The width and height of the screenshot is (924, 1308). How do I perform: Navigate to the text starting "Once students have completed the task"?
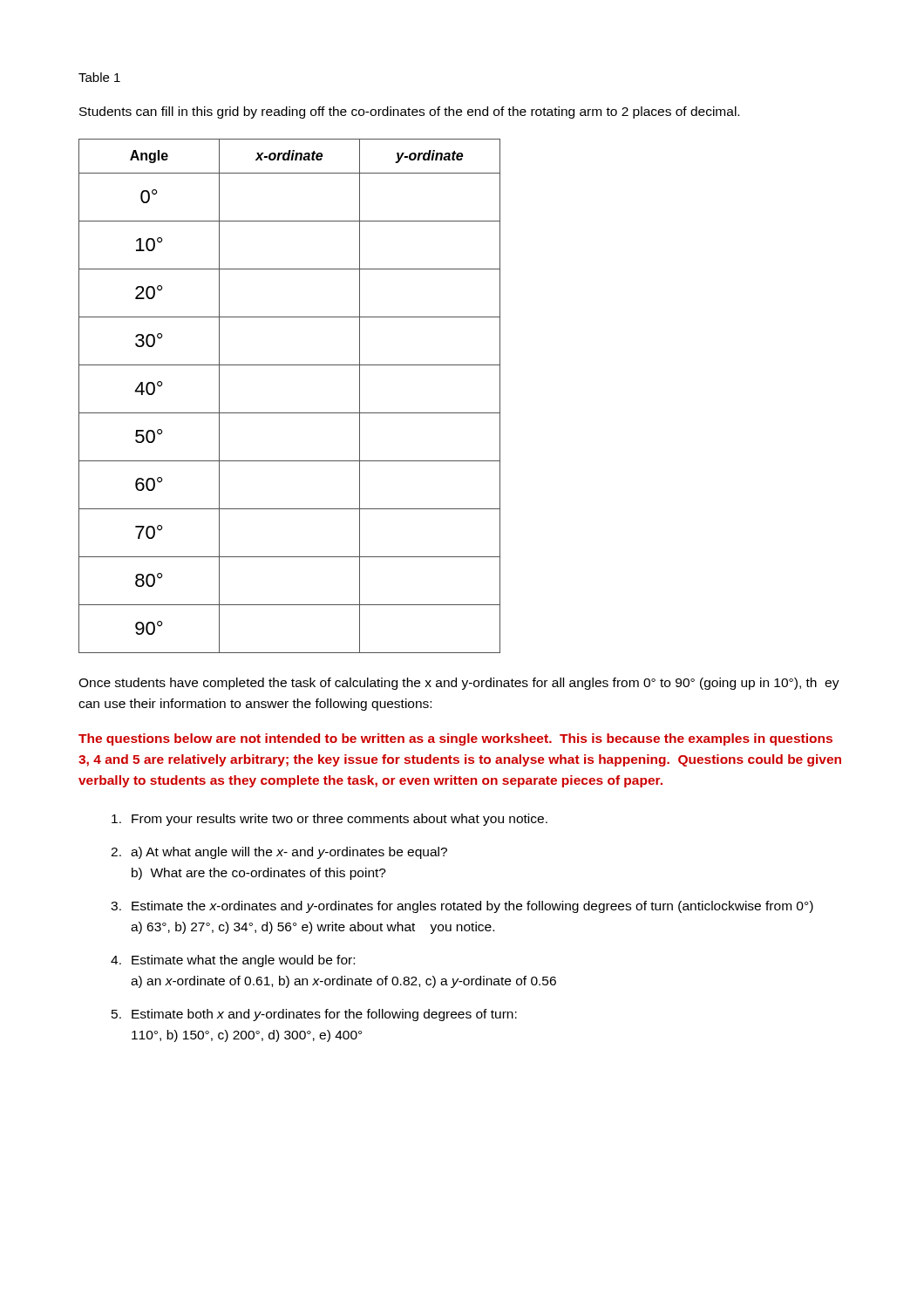click(x=459, y=693)
